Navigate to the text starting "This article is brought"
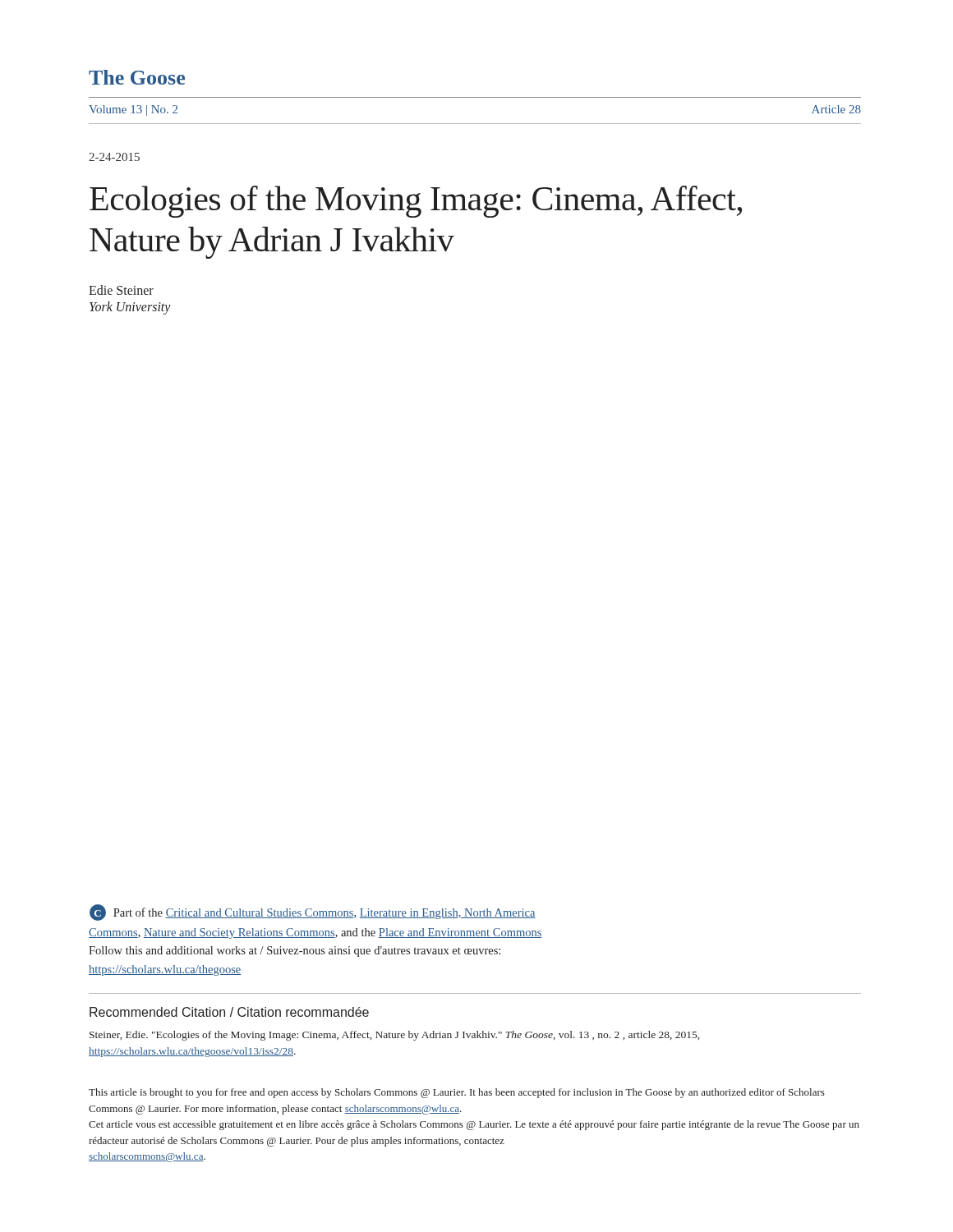The width and height of the screenshot is (953, 1232). 474,1124
